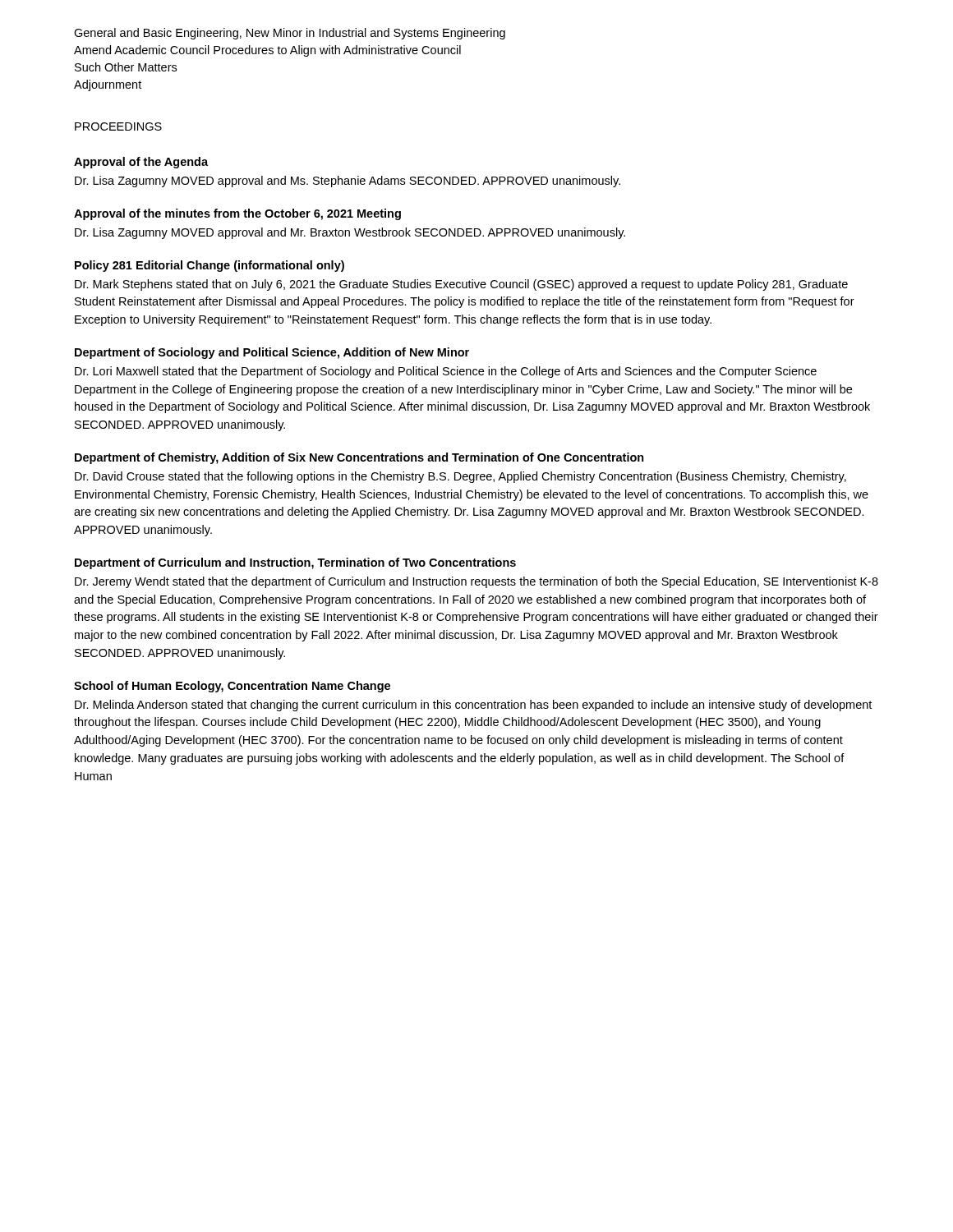Find the section header with the text "School of Human"

tap(232, 686)
